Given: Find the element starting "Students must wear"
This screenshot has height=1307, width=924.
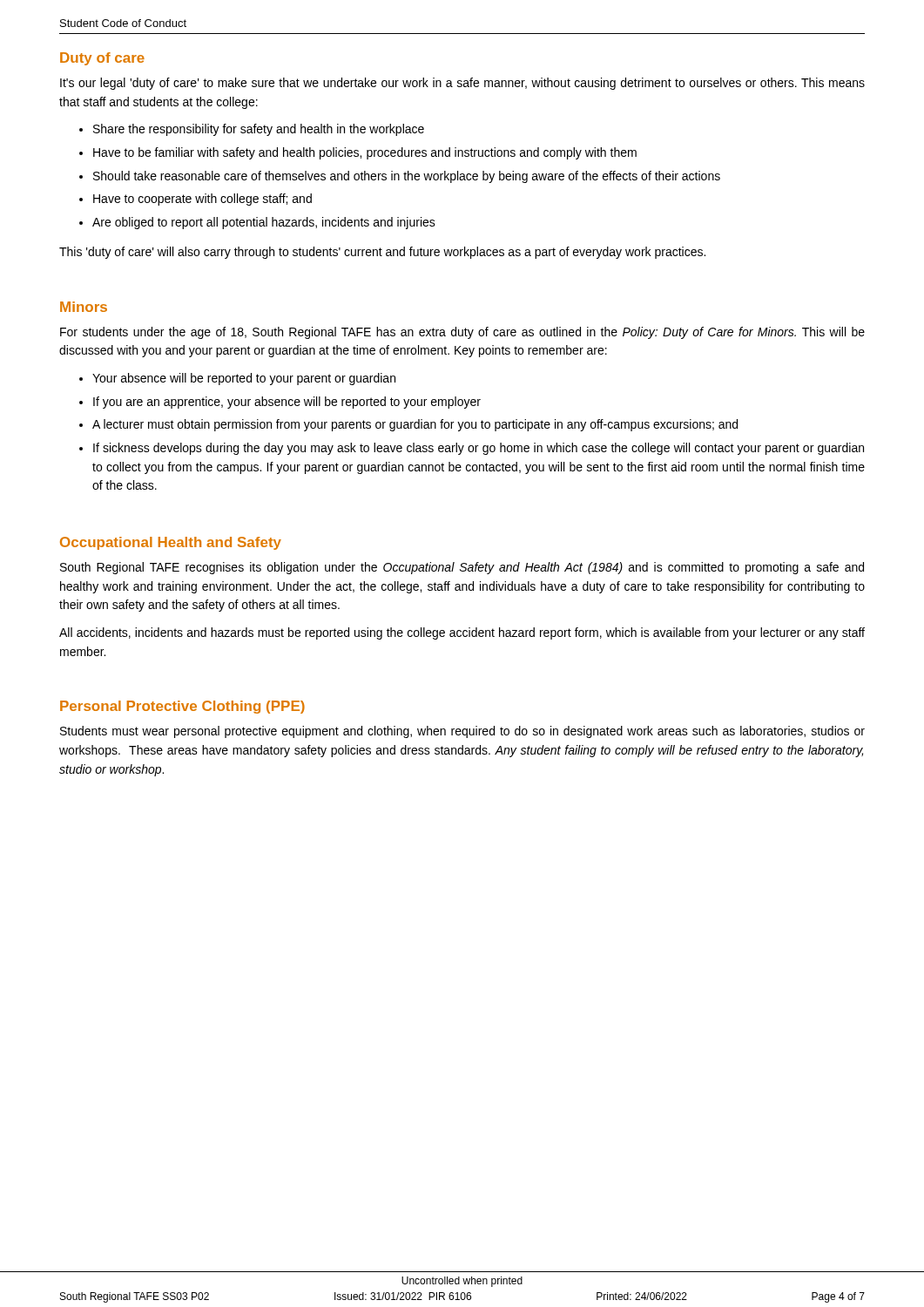Looking at the screenshot, I should 462,750.
